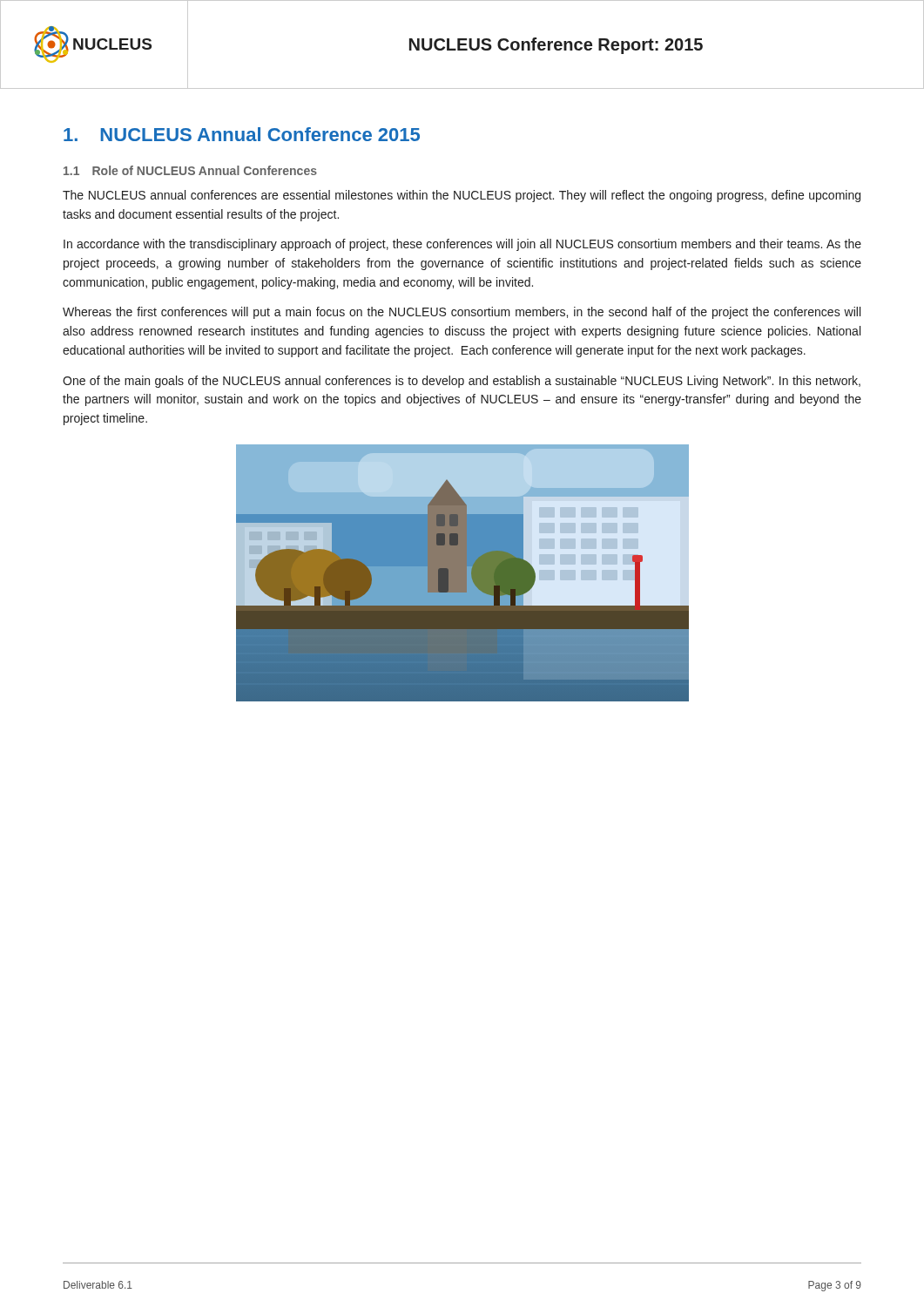The width and height of the screenshot is (924, 1307).
Task: Locate the text "1.NUCLEUS Annual Conference 2015"
Action: coord(242,135)
